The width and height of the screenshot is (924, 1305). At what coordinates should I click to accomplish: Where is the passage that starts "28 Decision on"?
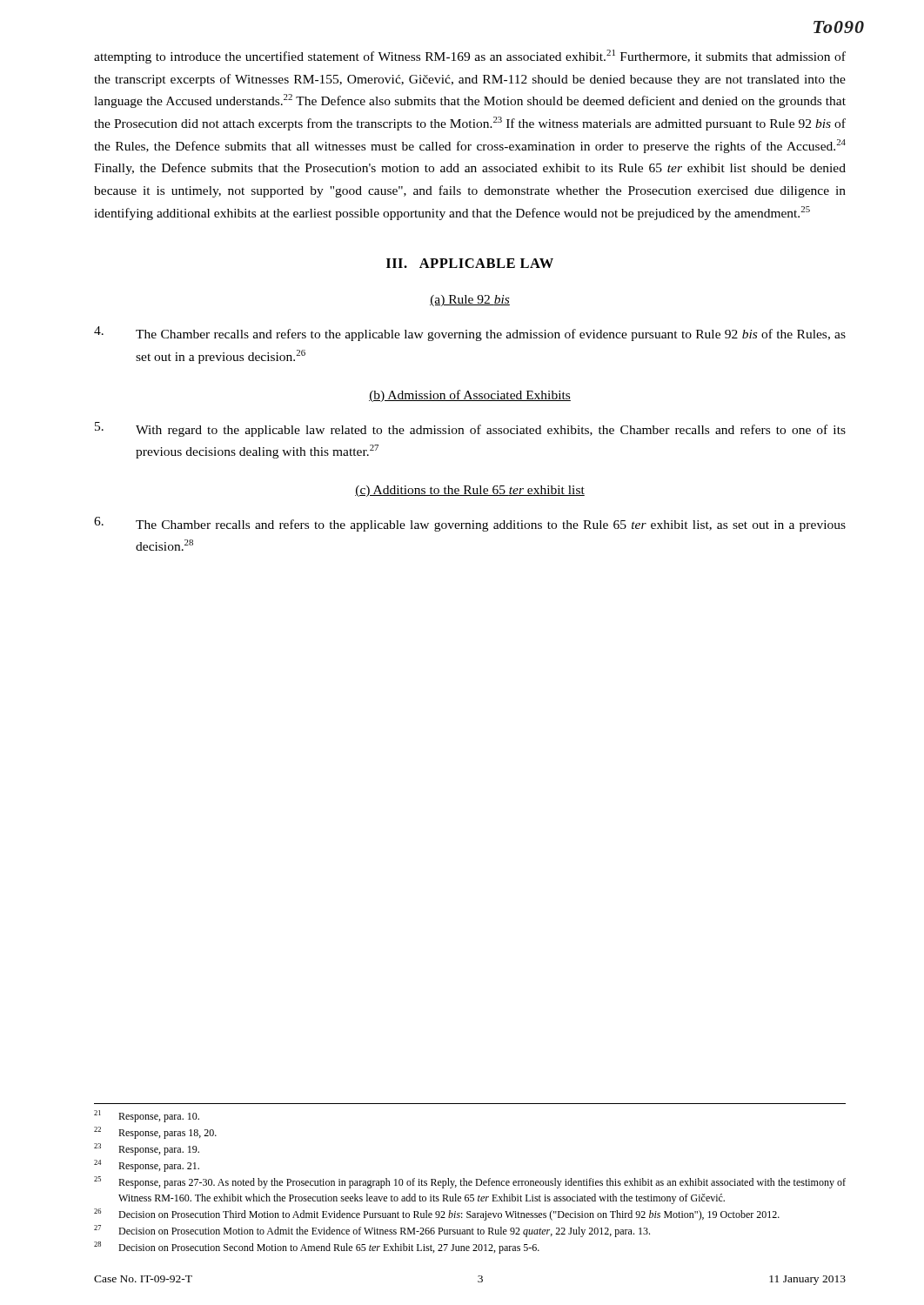click(x=470, y=1248)
